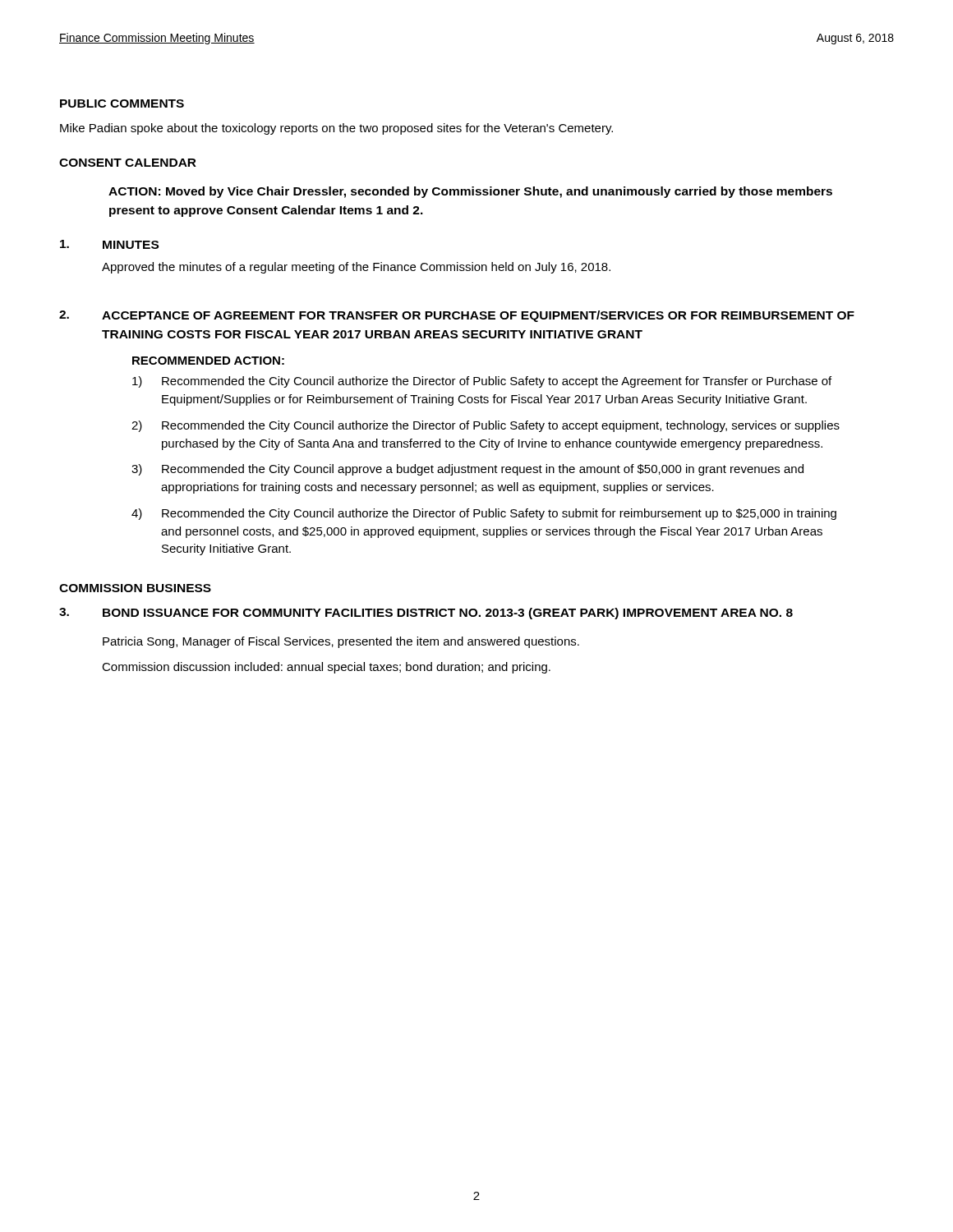Find the element starting "ACTION: Moved by Vice Chair"
Viewport: 953px width, 1232px height.
click(471, 200)
